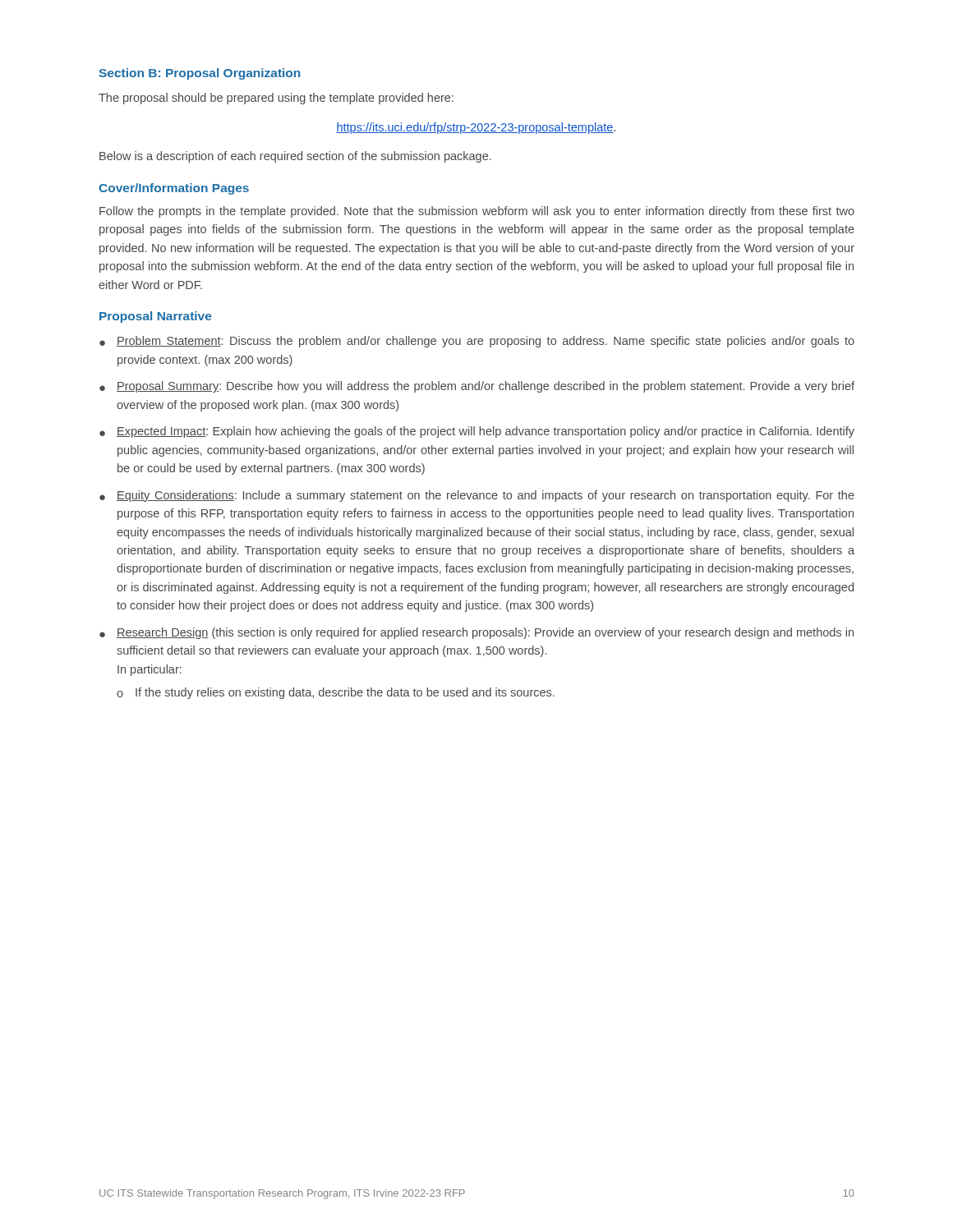Image resolution: width=953 pixels, height=1232 pixels.
Task: Point to the block starting "Follow the prompts"
Action: coord(476,248)
